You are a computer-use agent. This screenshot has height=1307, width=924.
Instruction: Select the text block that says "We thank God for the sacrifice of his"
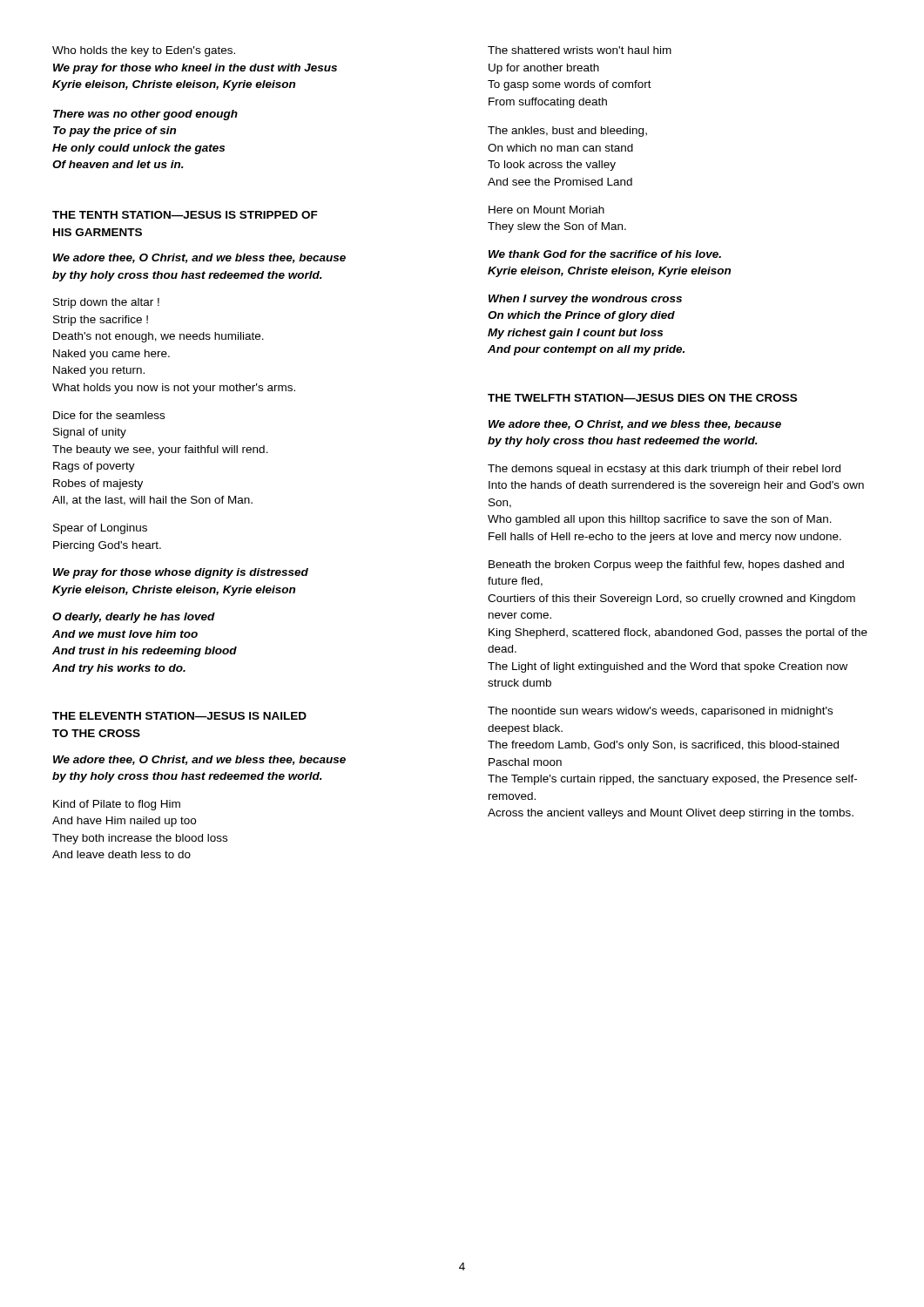click(680, 262)
